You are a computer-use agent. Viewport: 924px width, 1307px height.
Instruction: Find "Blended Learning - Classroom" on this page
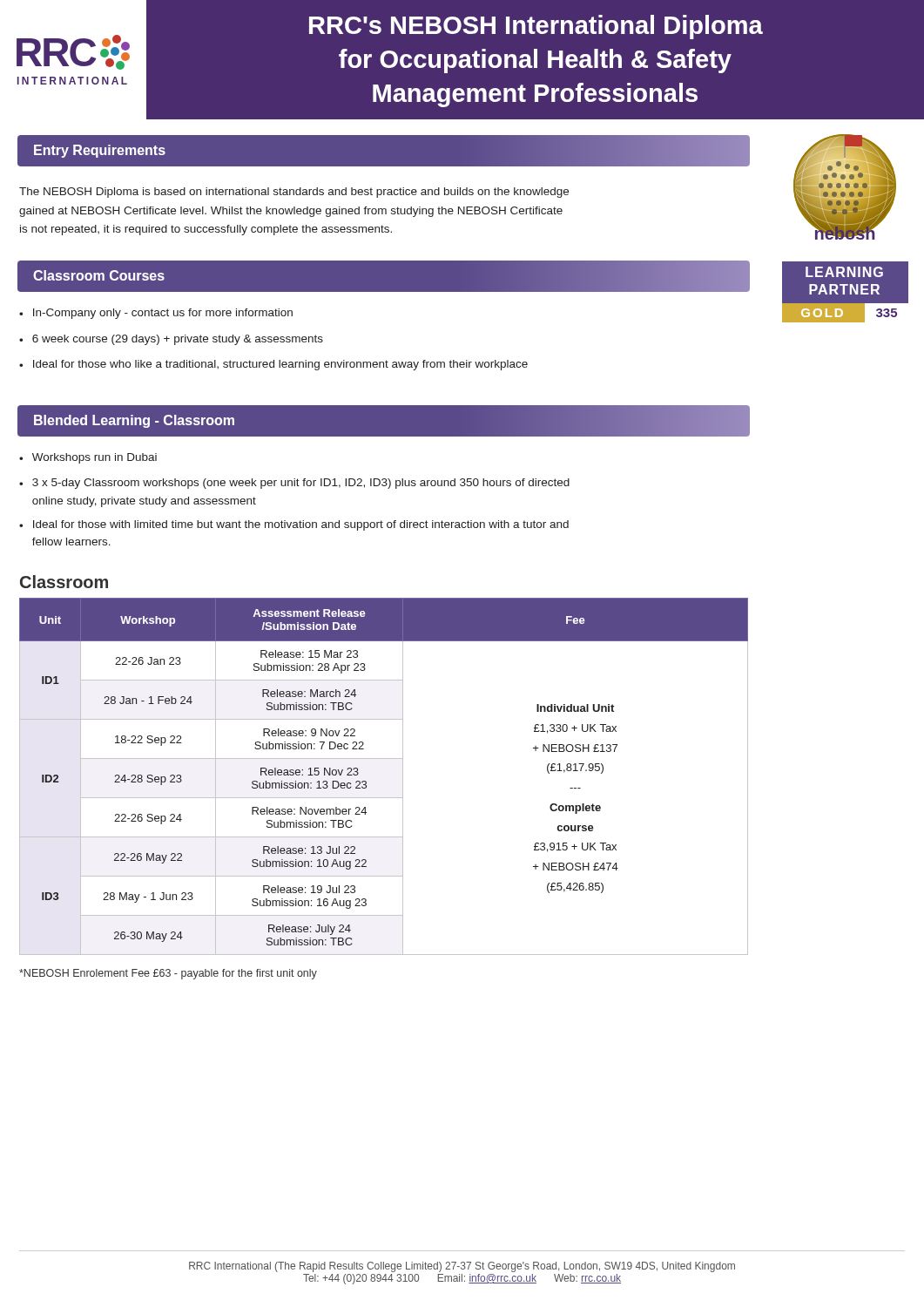coord(134,421)
